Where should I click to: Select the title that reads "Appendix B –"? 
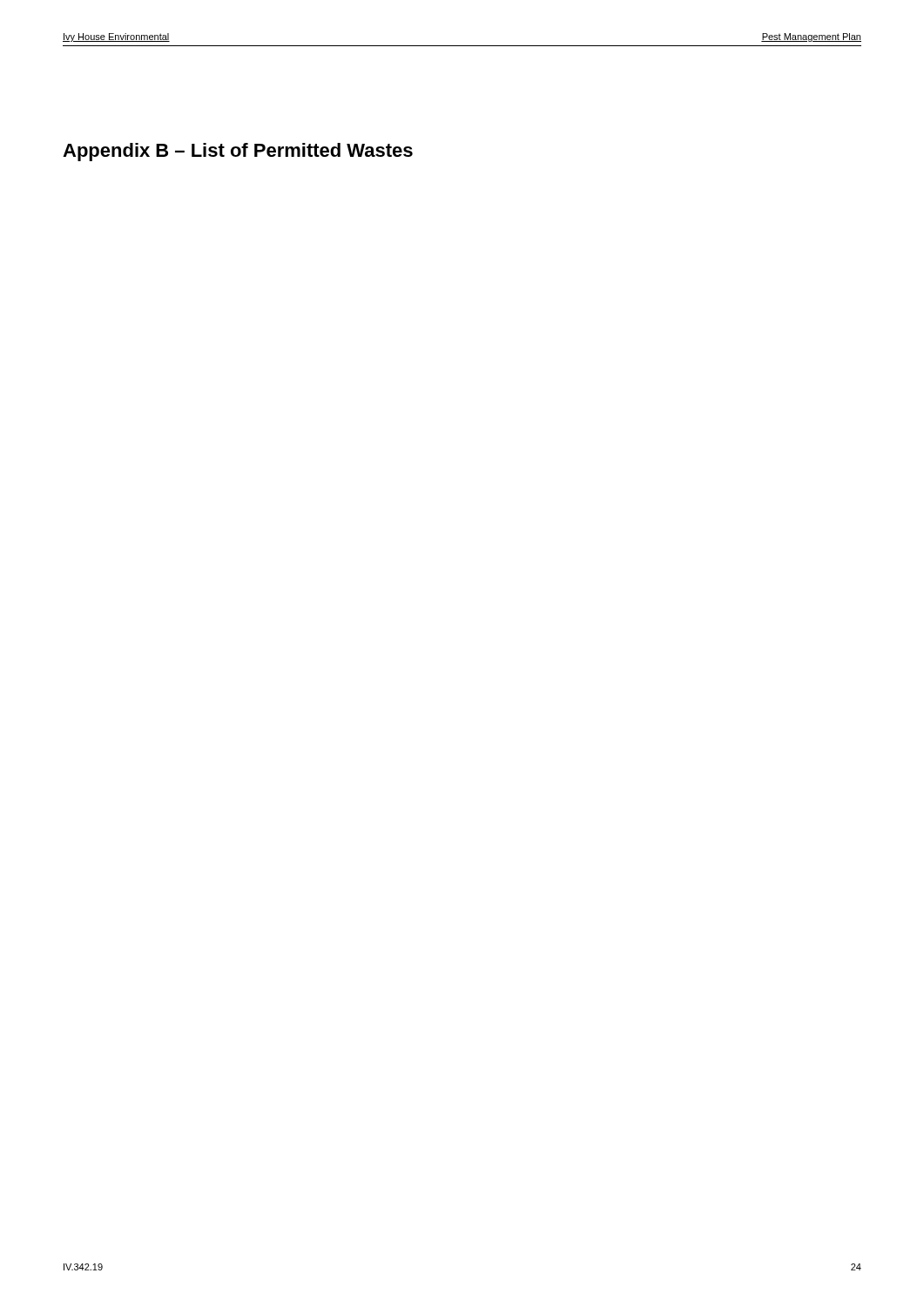pyautogui.click(x=238, y=150)
